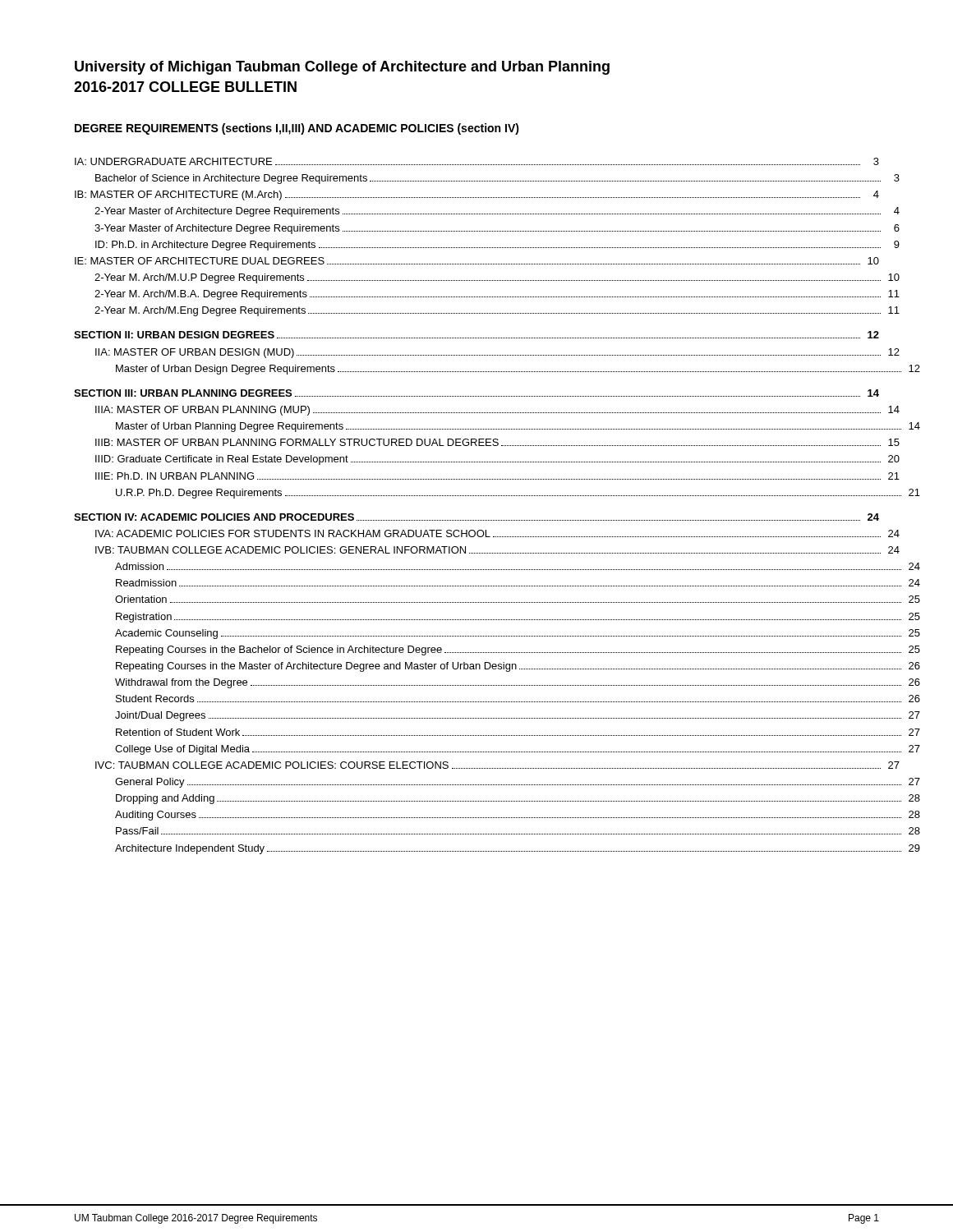
Task: Where does it say "Readmission 24"?
Action: pos(518,583)
